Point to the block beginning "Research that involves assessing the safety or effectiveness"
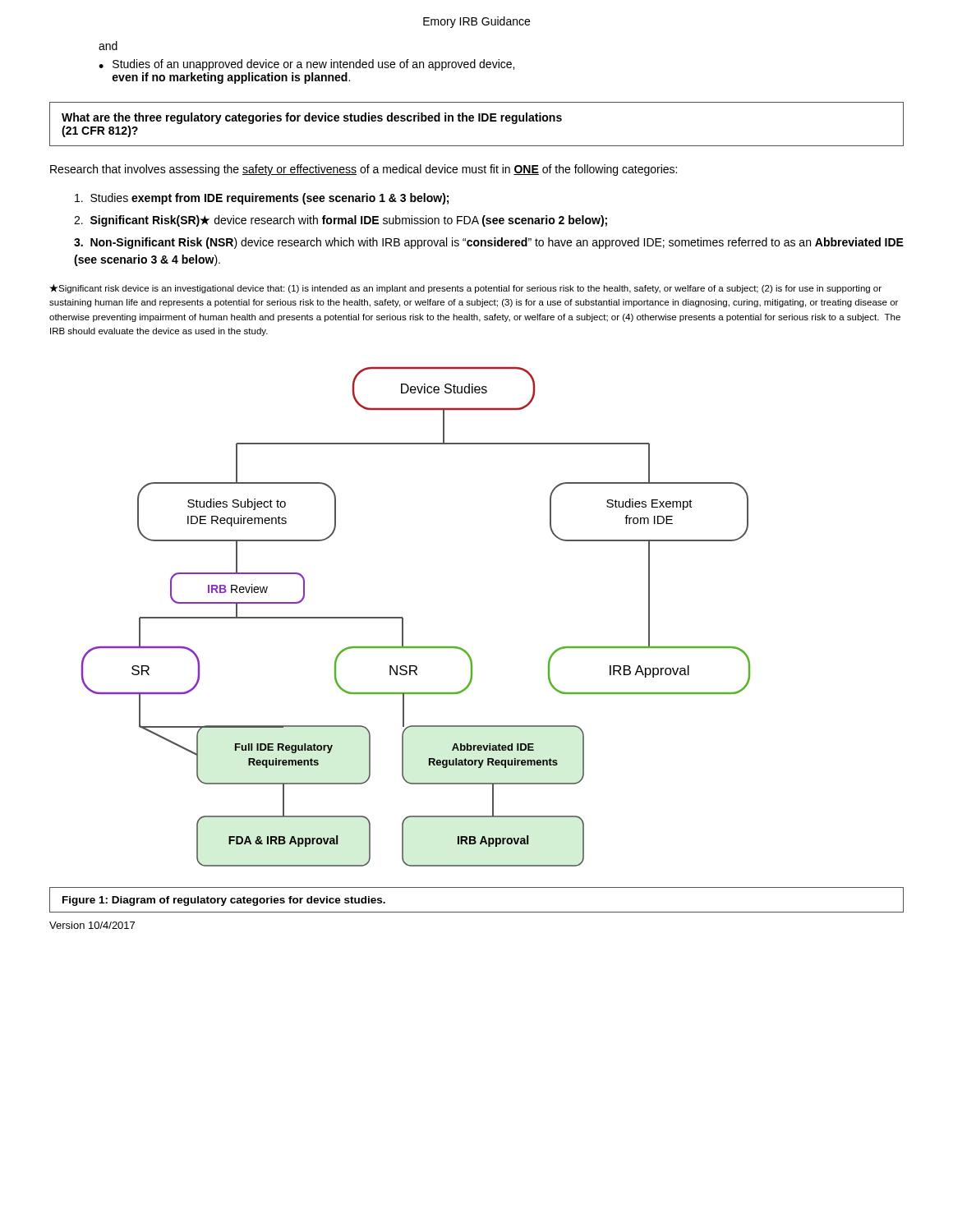 (x=364, y=169)
